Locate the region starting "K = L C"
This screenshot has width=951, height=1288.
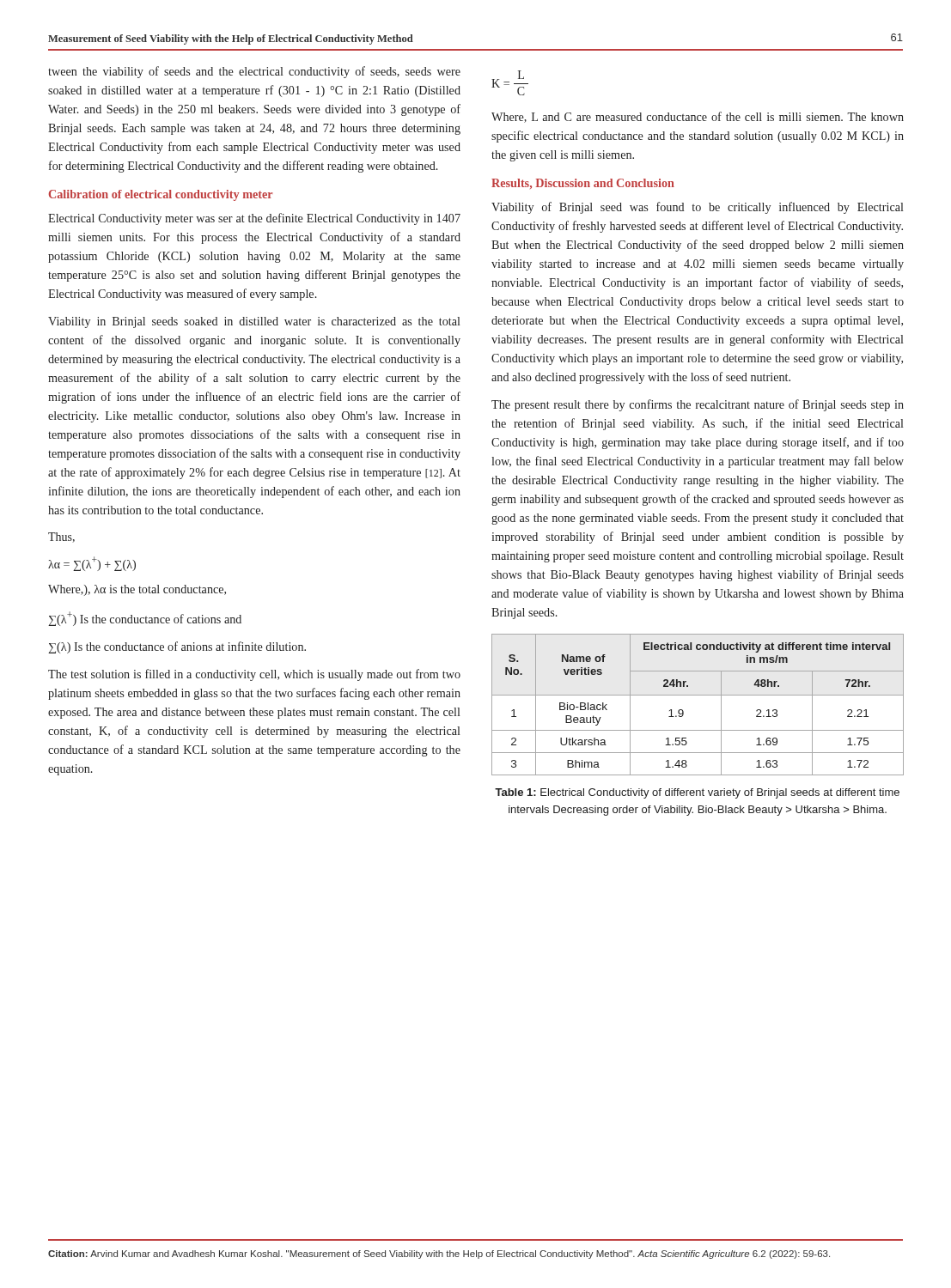(x=510, y=83)
